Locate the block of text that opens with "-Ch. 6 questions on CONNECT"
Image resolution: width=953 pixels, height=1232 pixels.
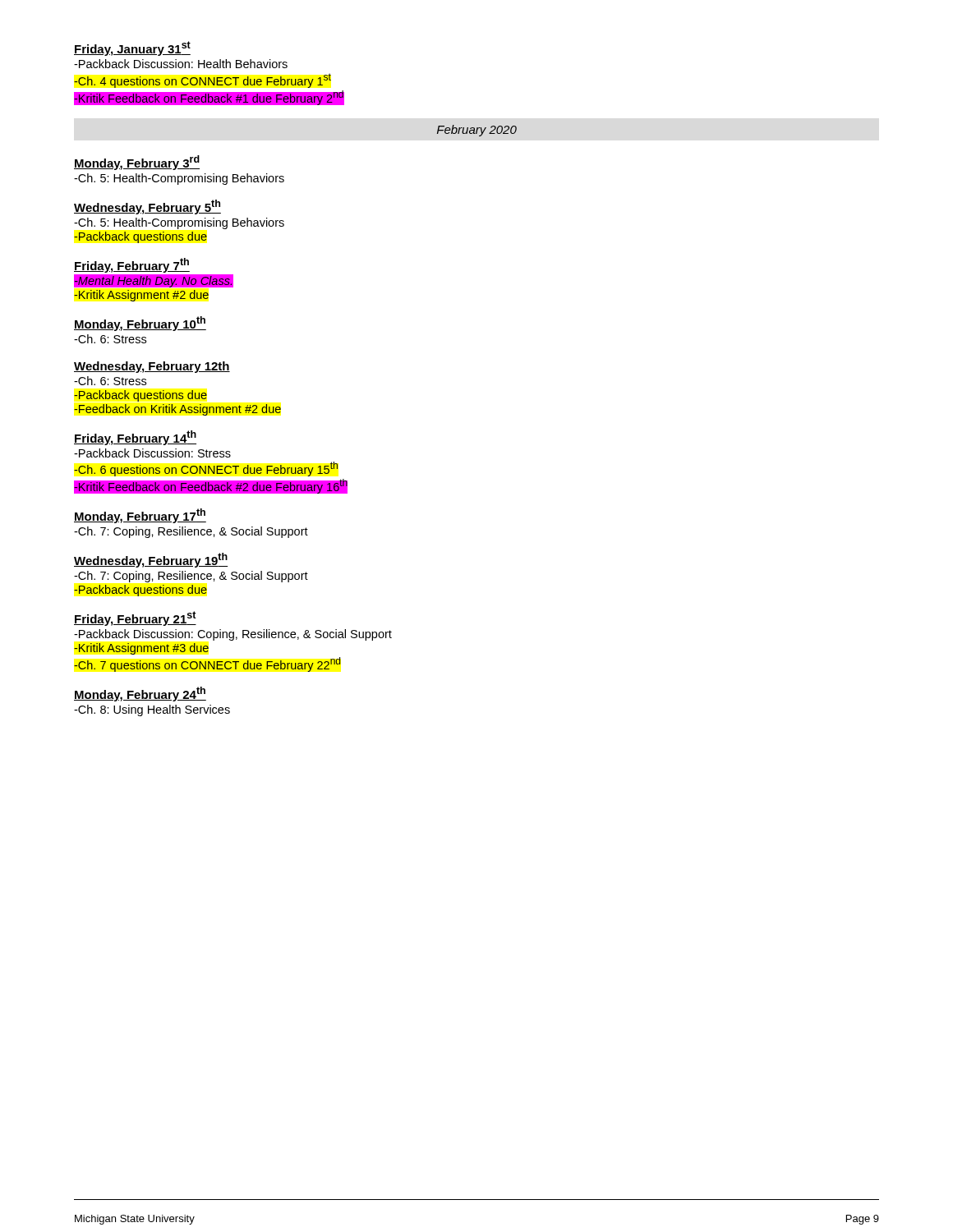[206, 469]
